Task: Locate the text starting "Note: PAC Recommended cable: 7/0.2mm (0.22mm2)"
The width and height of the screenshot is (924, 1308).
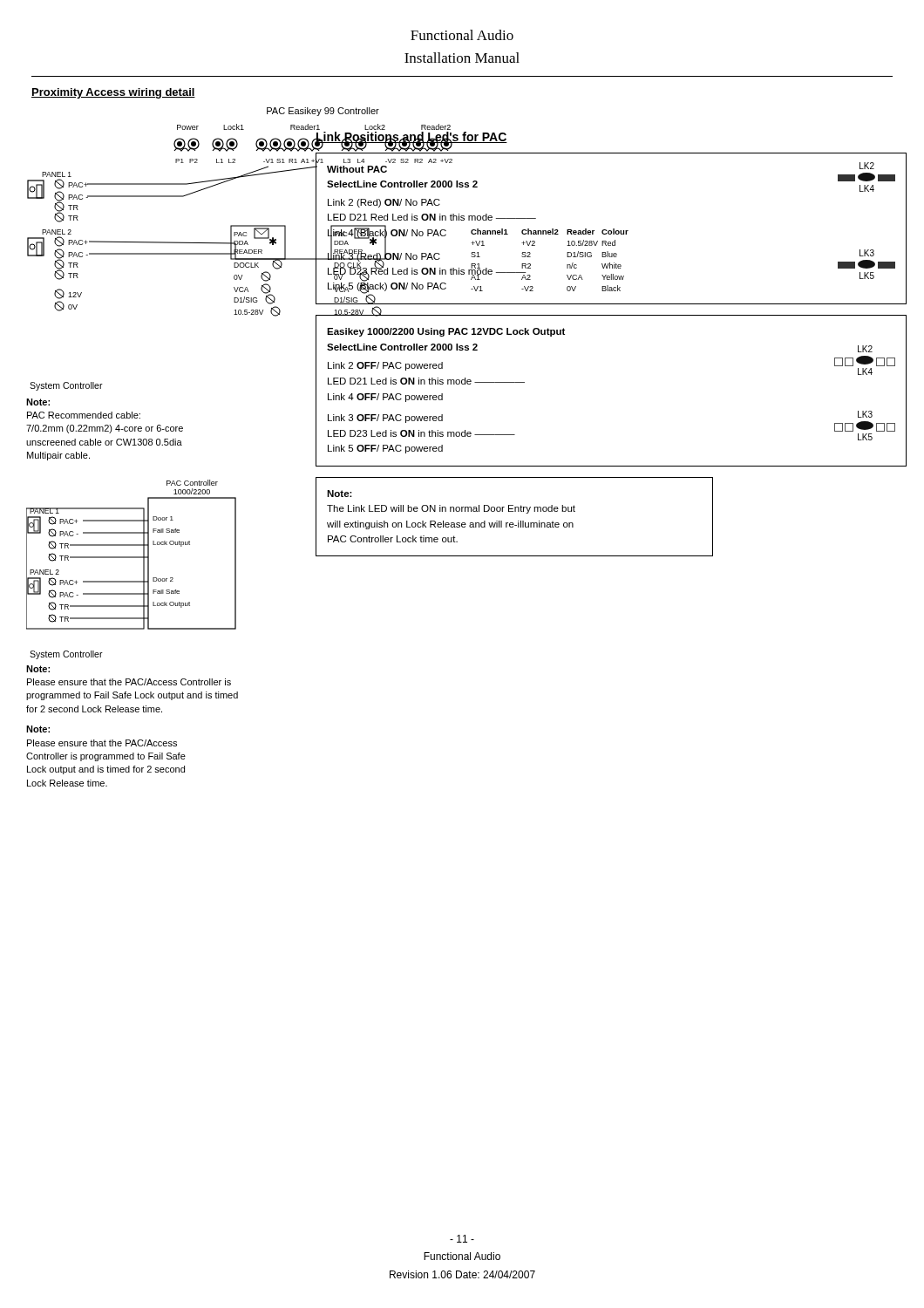Action: (x=105, y=429)
